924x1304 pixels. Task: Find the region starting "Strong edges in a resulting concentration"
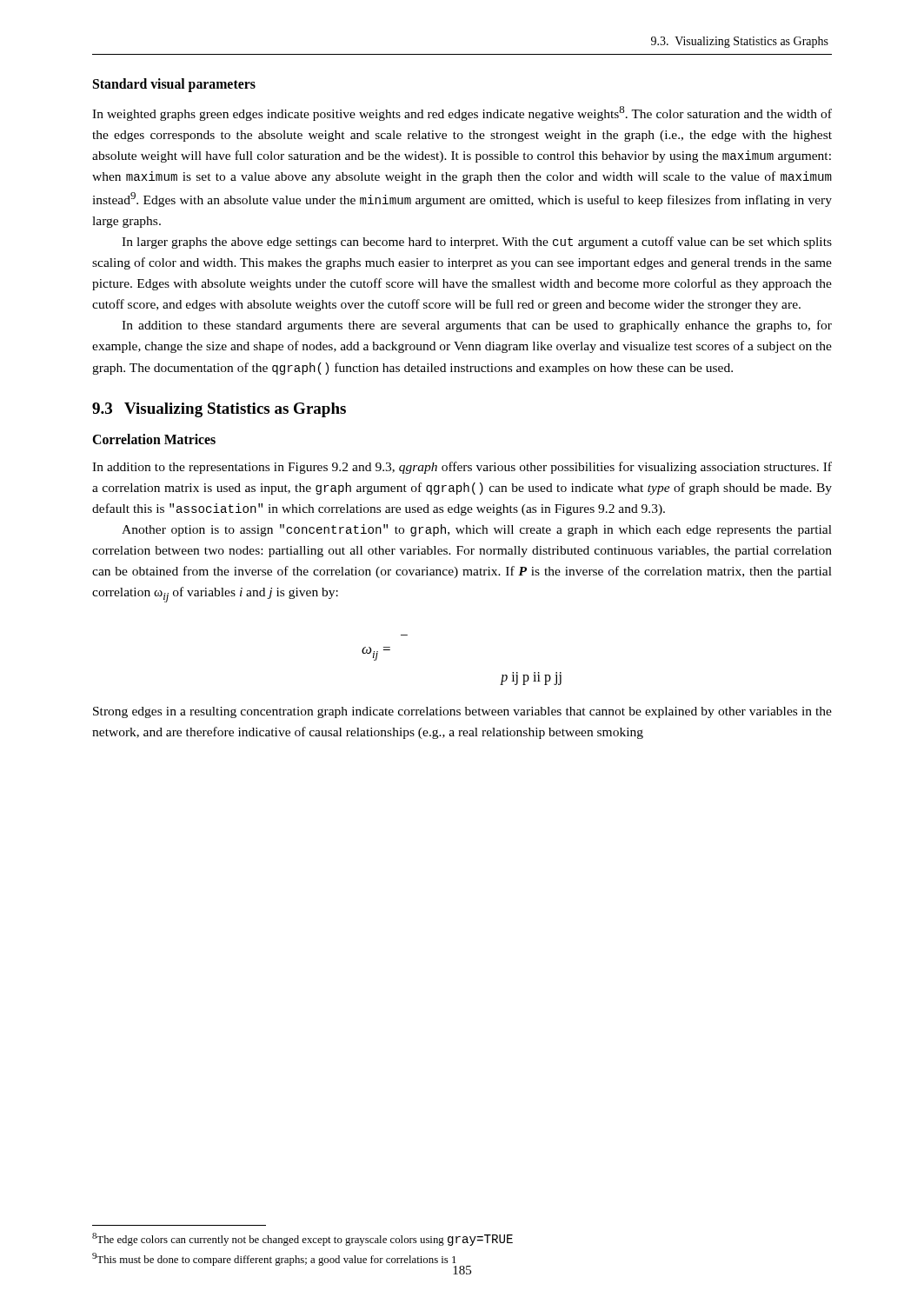tap(462, 721)
